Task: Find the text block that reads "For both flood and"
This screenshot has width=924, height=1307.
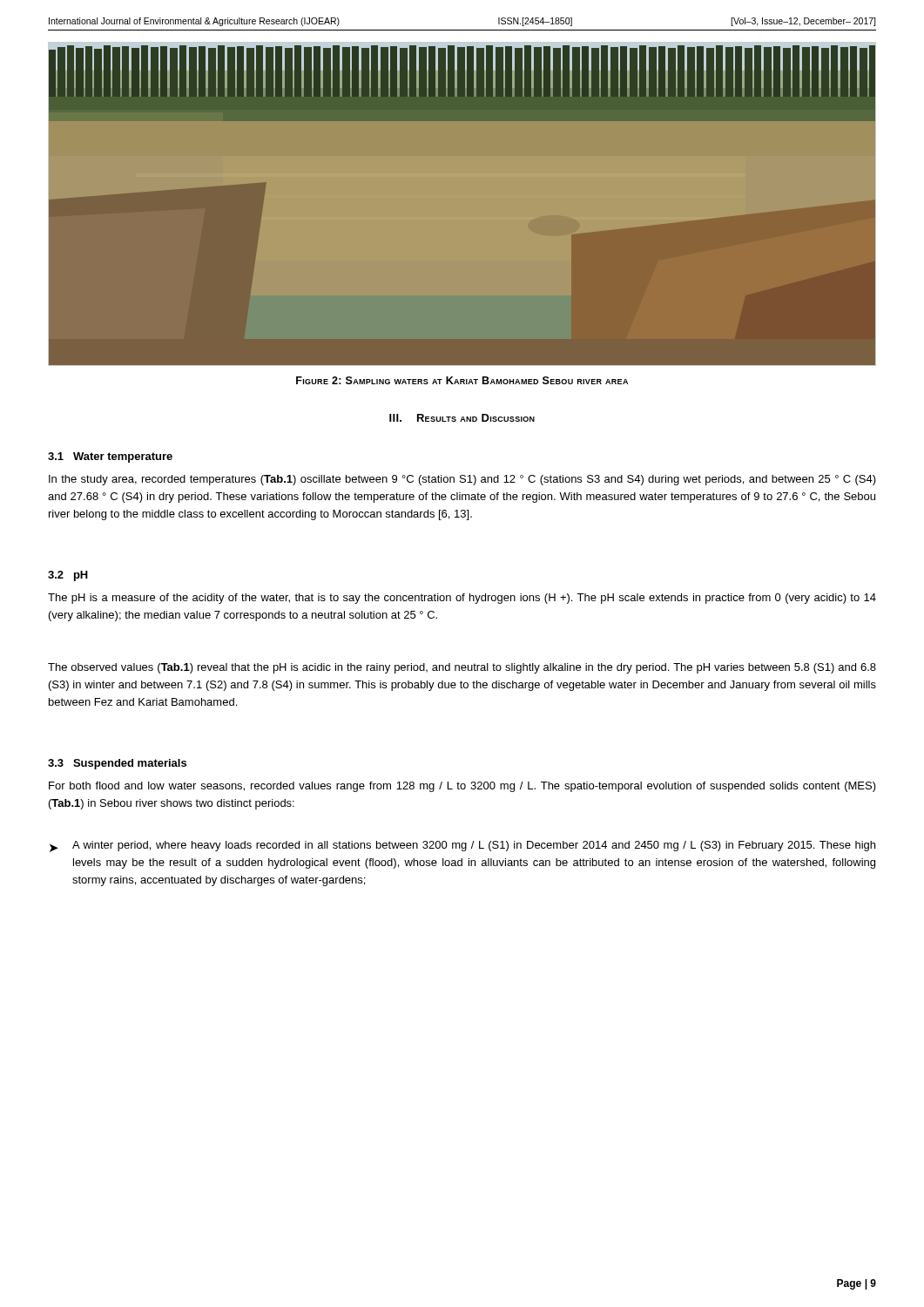Action: tap(462, 794)
